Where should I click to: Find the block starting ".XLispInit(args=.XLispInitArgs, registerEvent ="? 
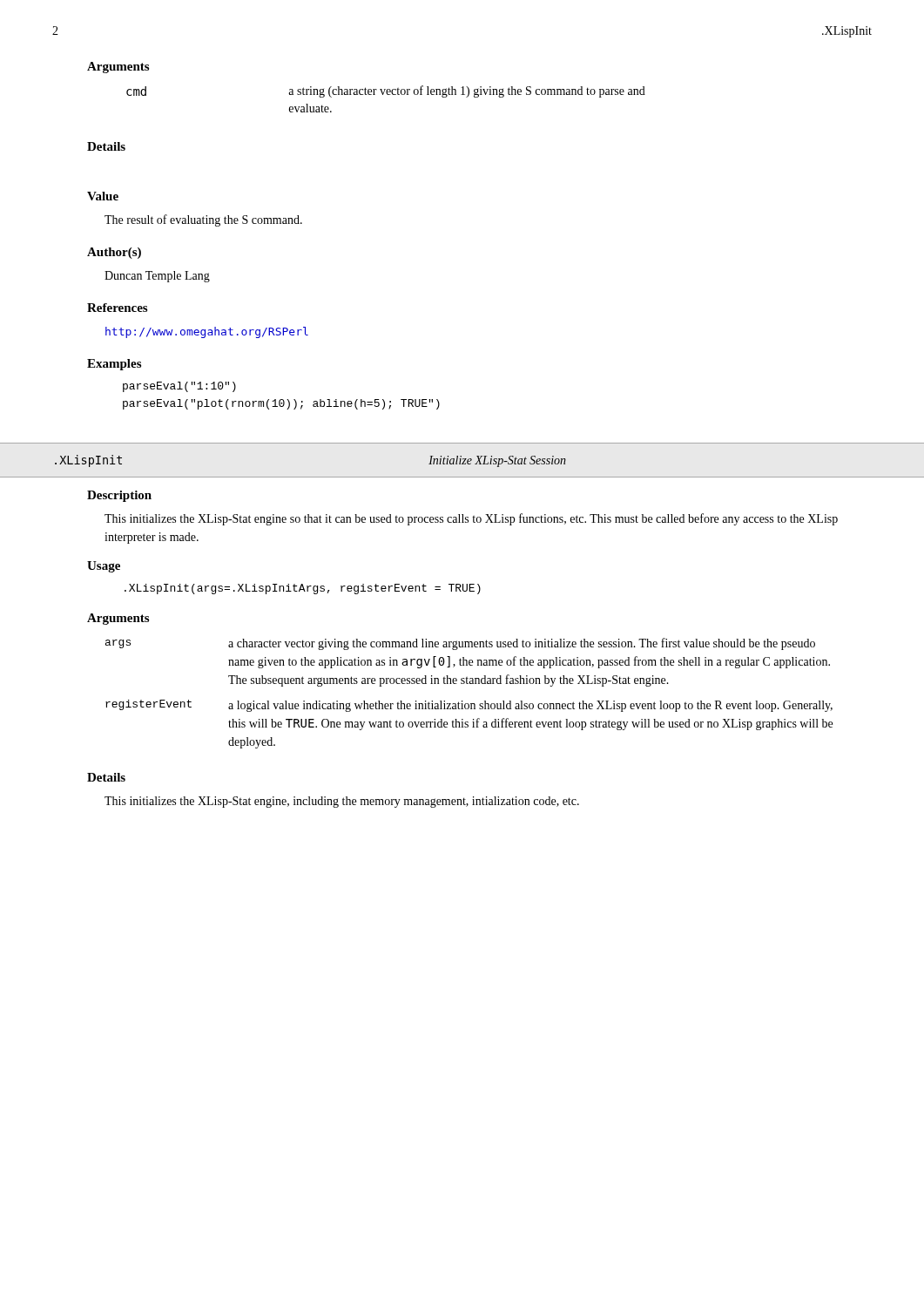pyautogui.click(x=302, y=589)
